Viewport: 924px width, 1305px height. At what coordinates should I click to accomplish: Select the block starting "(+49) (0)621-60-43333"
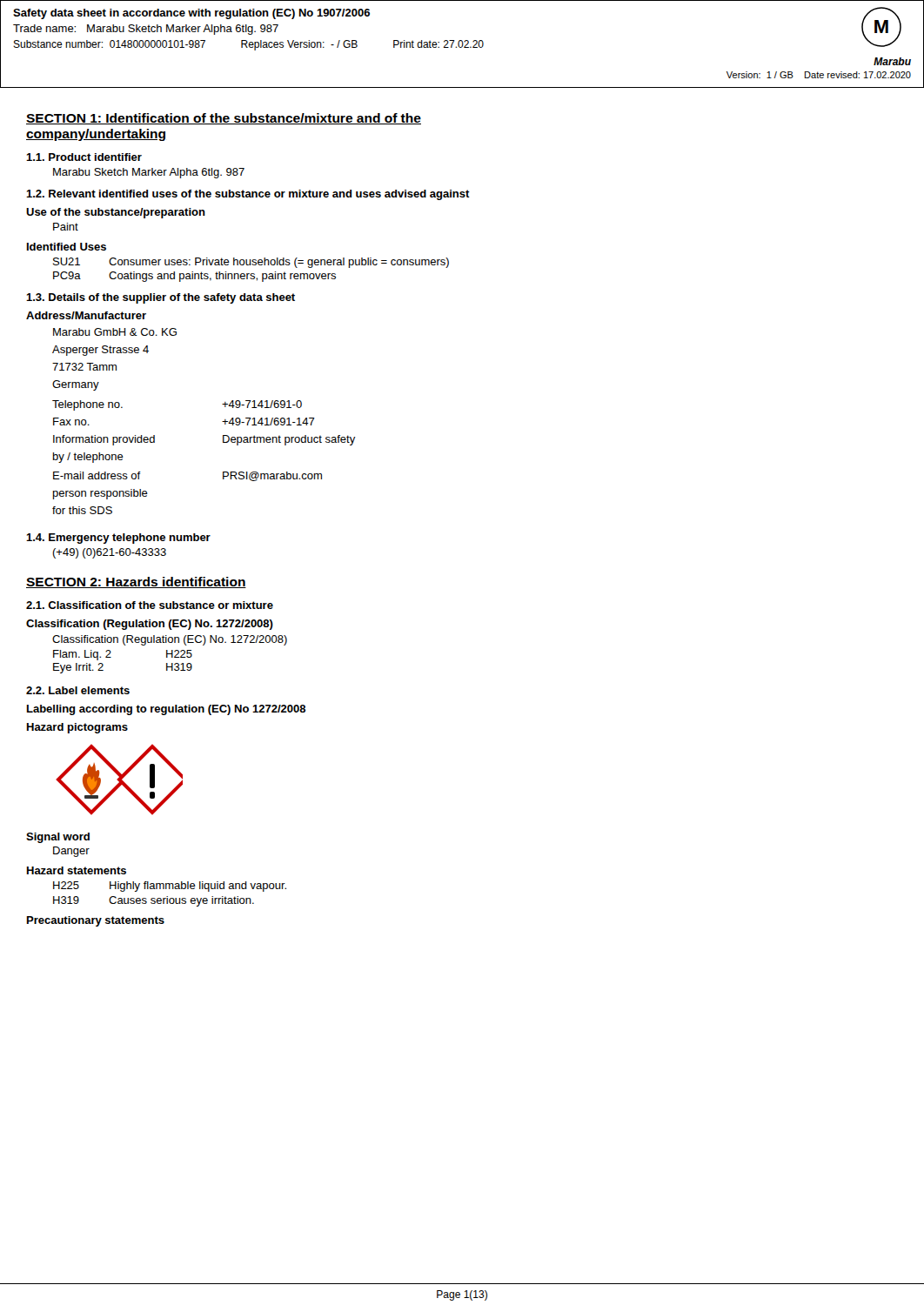click(109, 552)
